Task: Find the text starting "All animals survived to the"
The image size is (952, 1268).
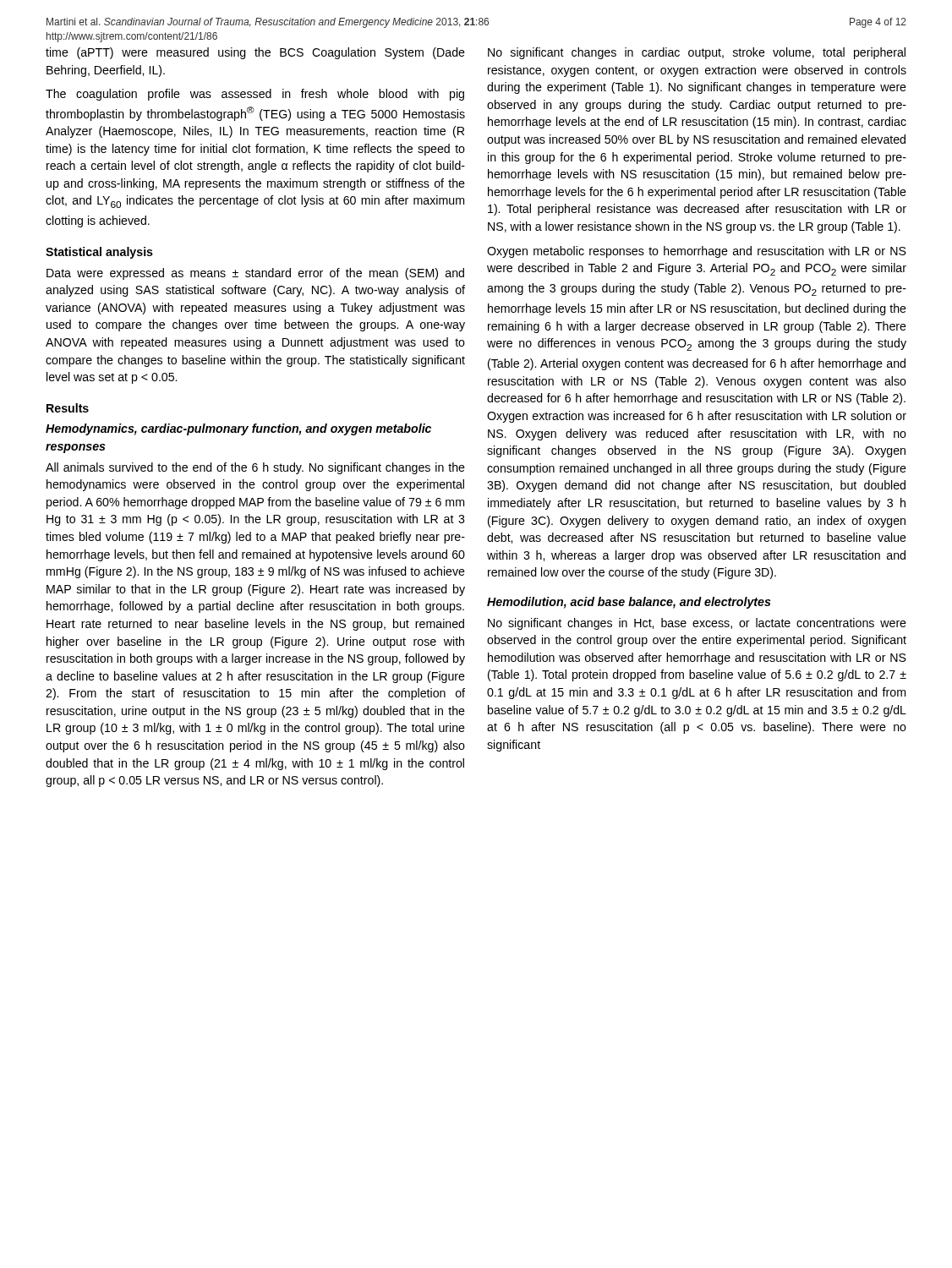Action: [x=255, y=624]
